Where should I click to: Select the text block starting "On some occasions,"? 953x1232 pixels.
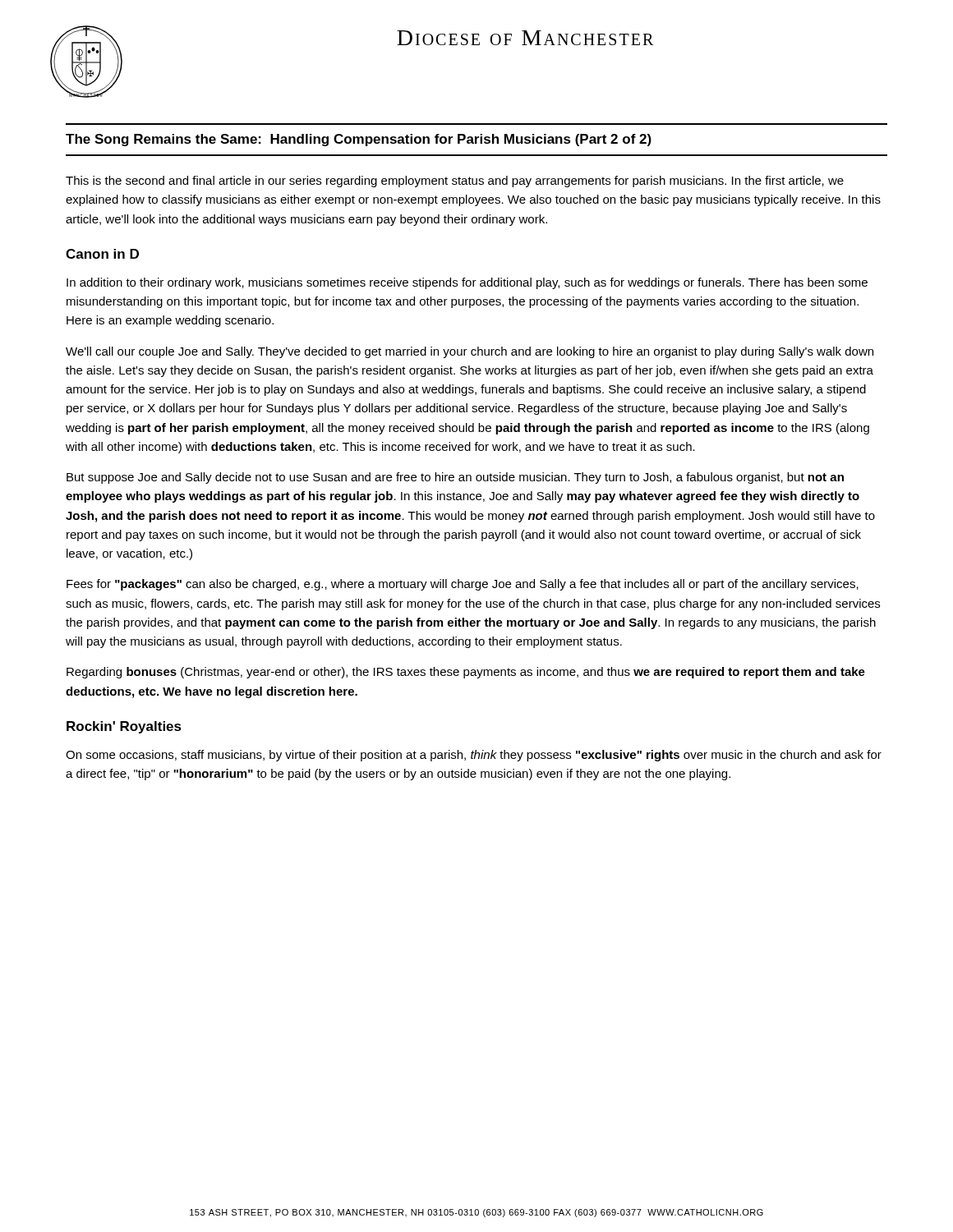pyautogui.click(x=474, y=764)
